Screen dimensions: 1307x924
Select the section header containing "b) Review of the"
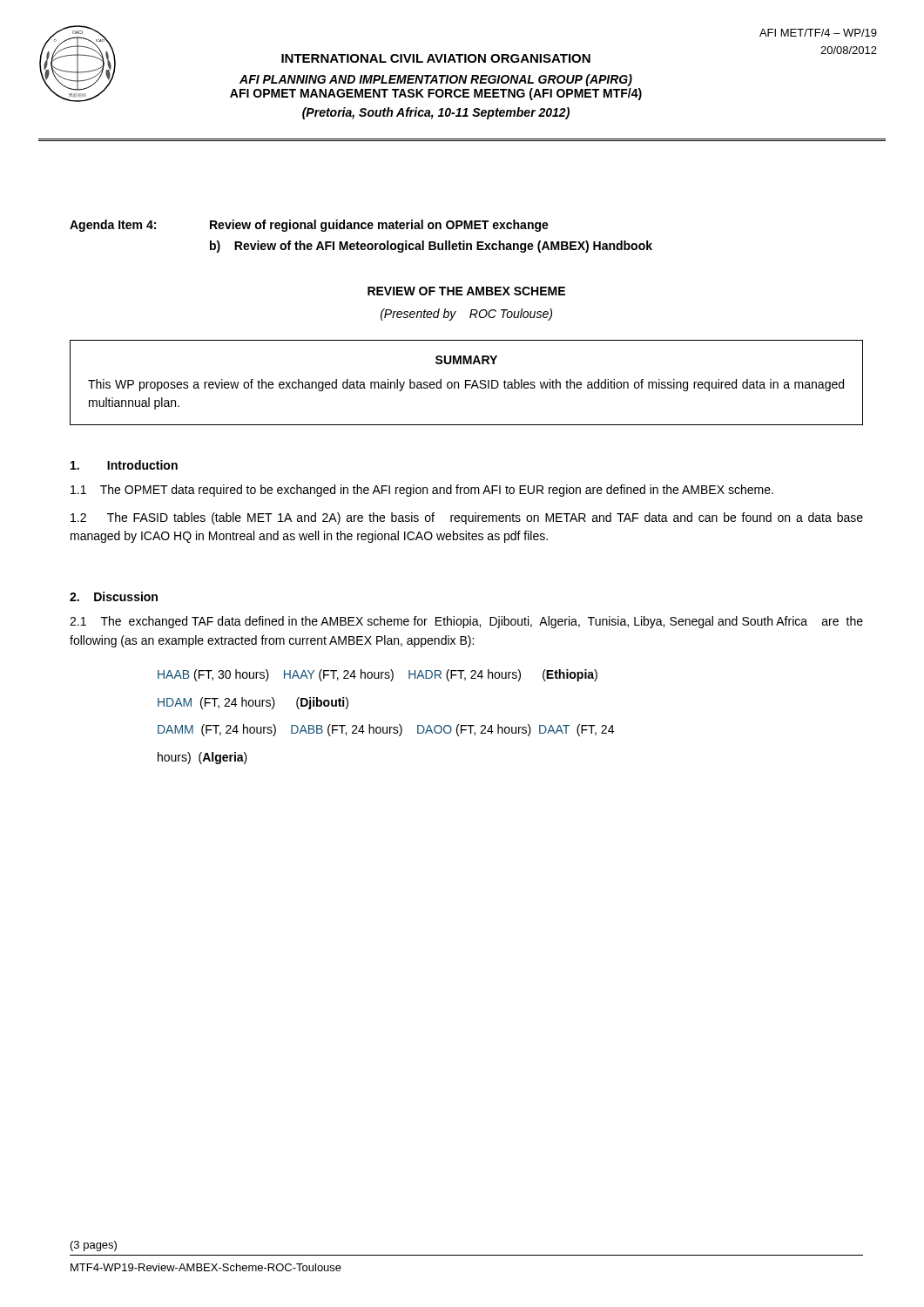431,246
